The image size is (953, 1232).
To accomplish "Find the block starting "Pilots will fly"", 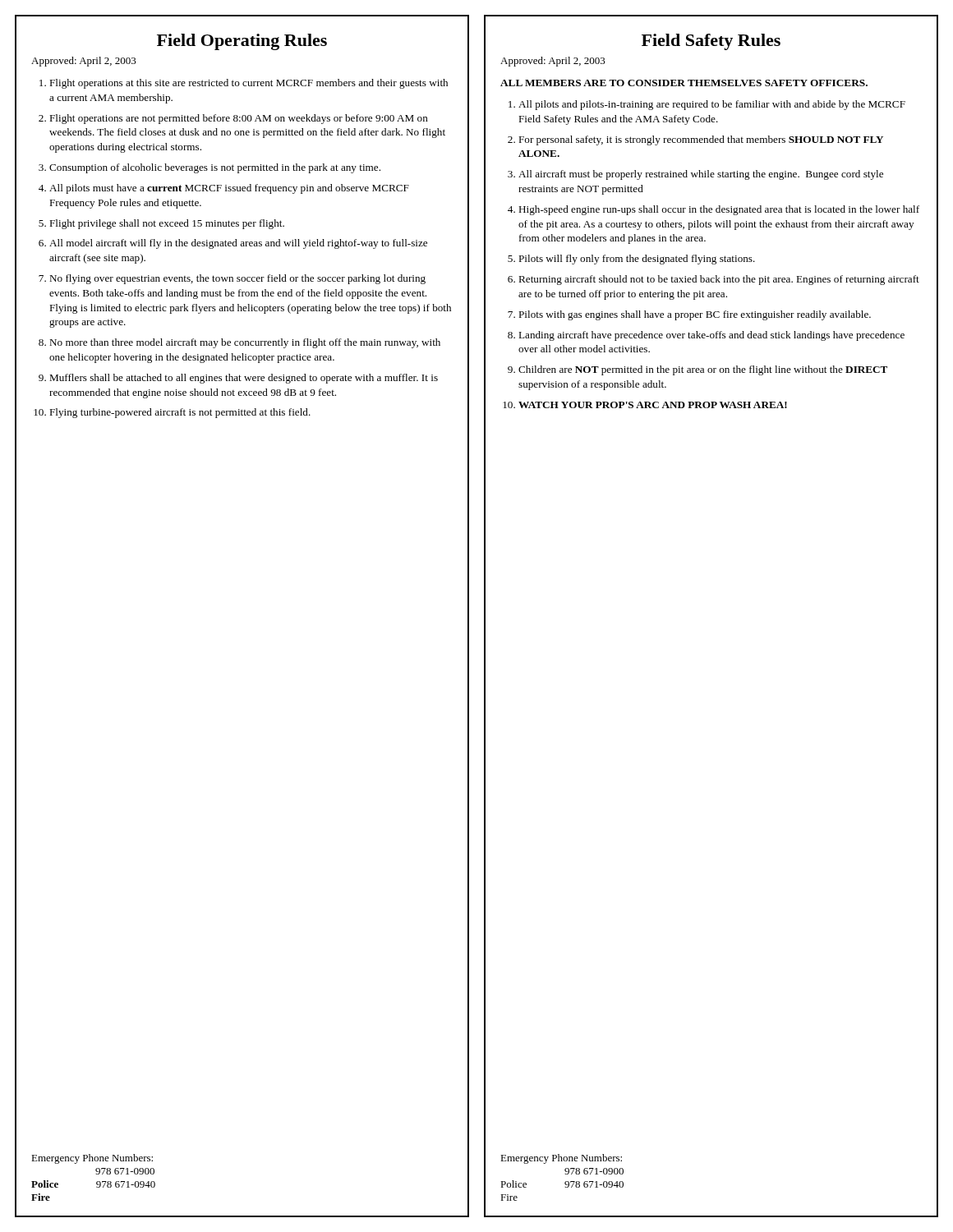I will point(637,258).
